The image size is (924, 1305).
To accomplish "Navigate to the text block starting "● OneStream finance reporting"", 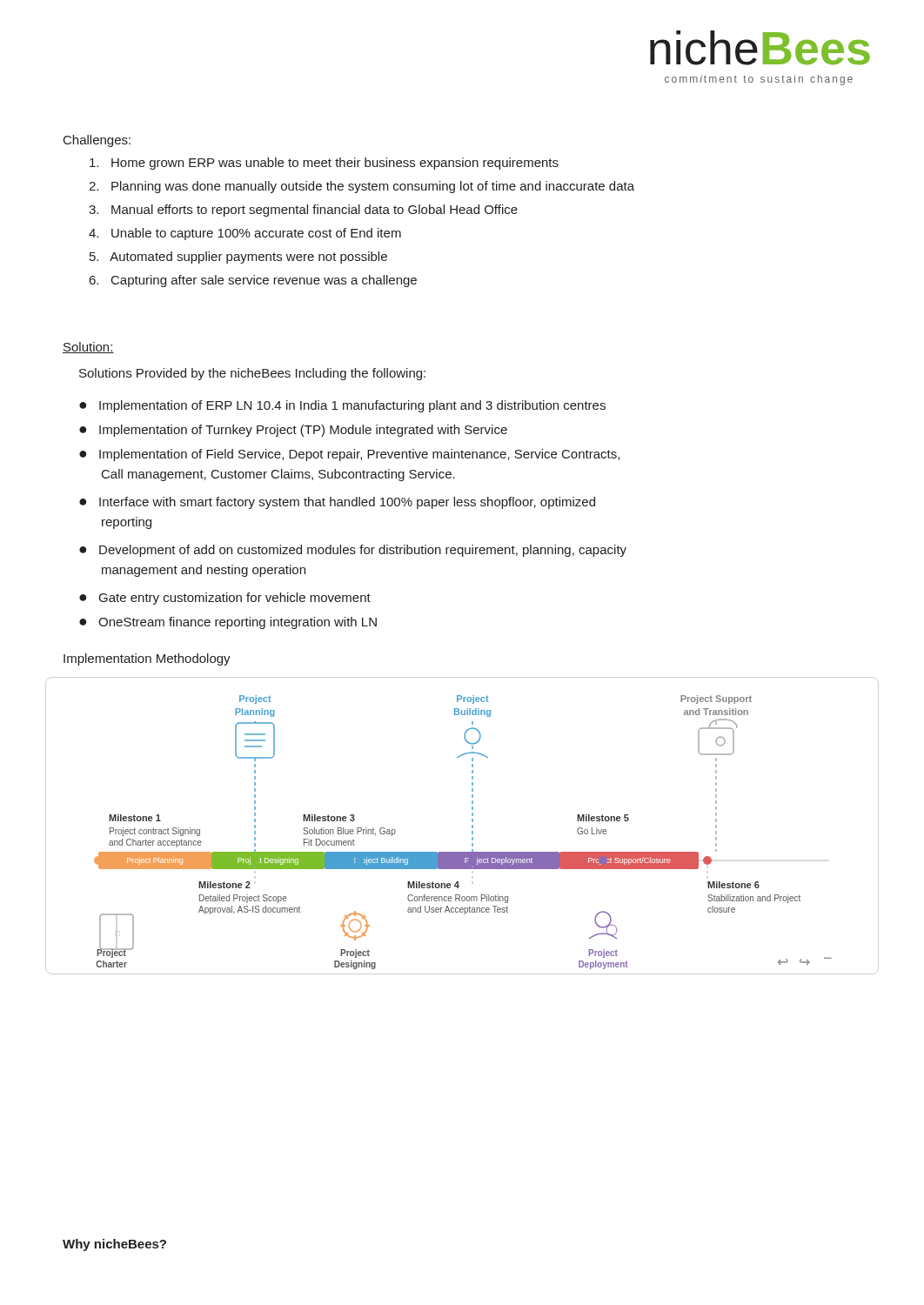I will click(228, 621).
